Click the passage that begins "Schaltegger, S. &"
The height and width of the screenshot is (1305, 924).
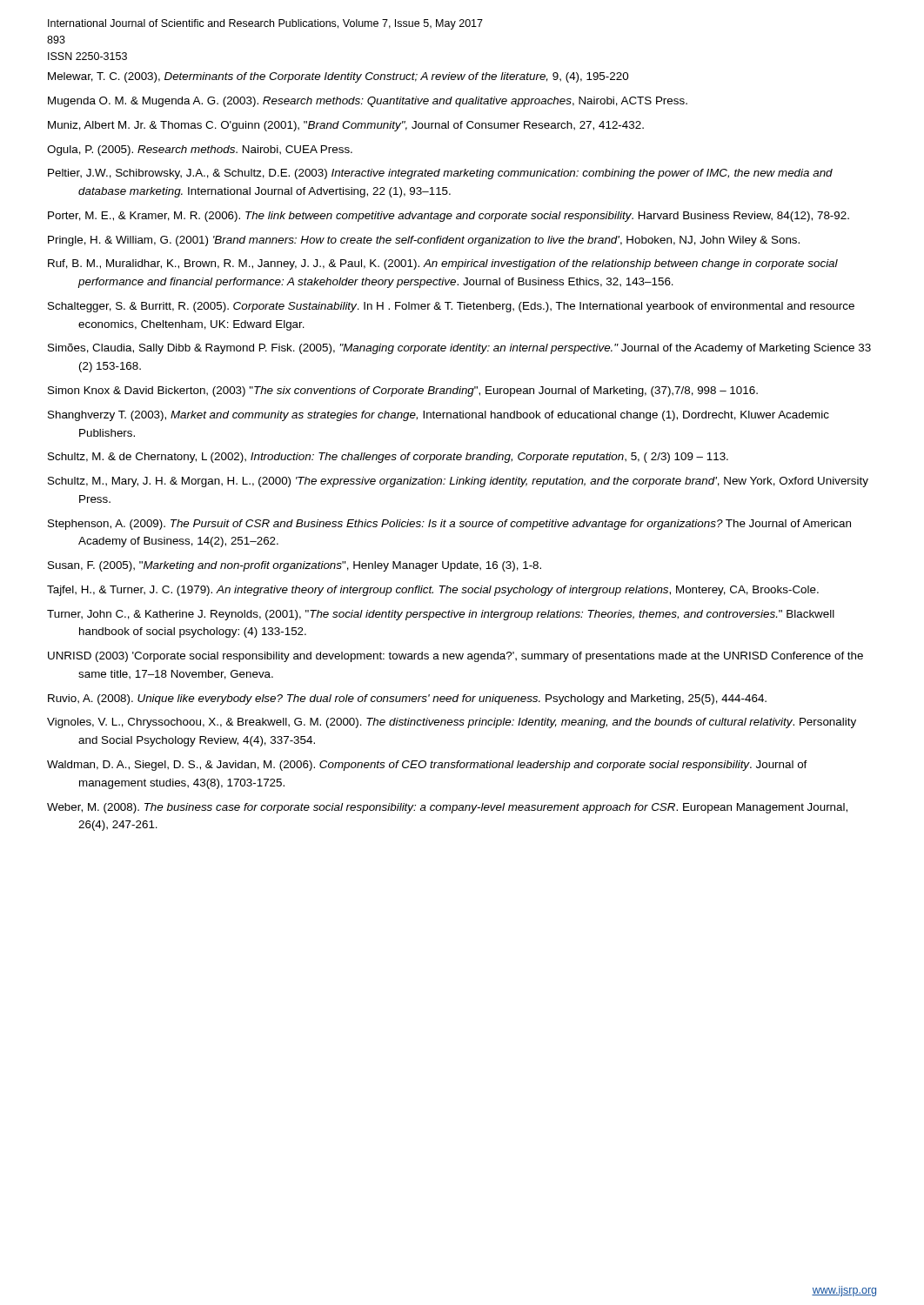[451, 315]
